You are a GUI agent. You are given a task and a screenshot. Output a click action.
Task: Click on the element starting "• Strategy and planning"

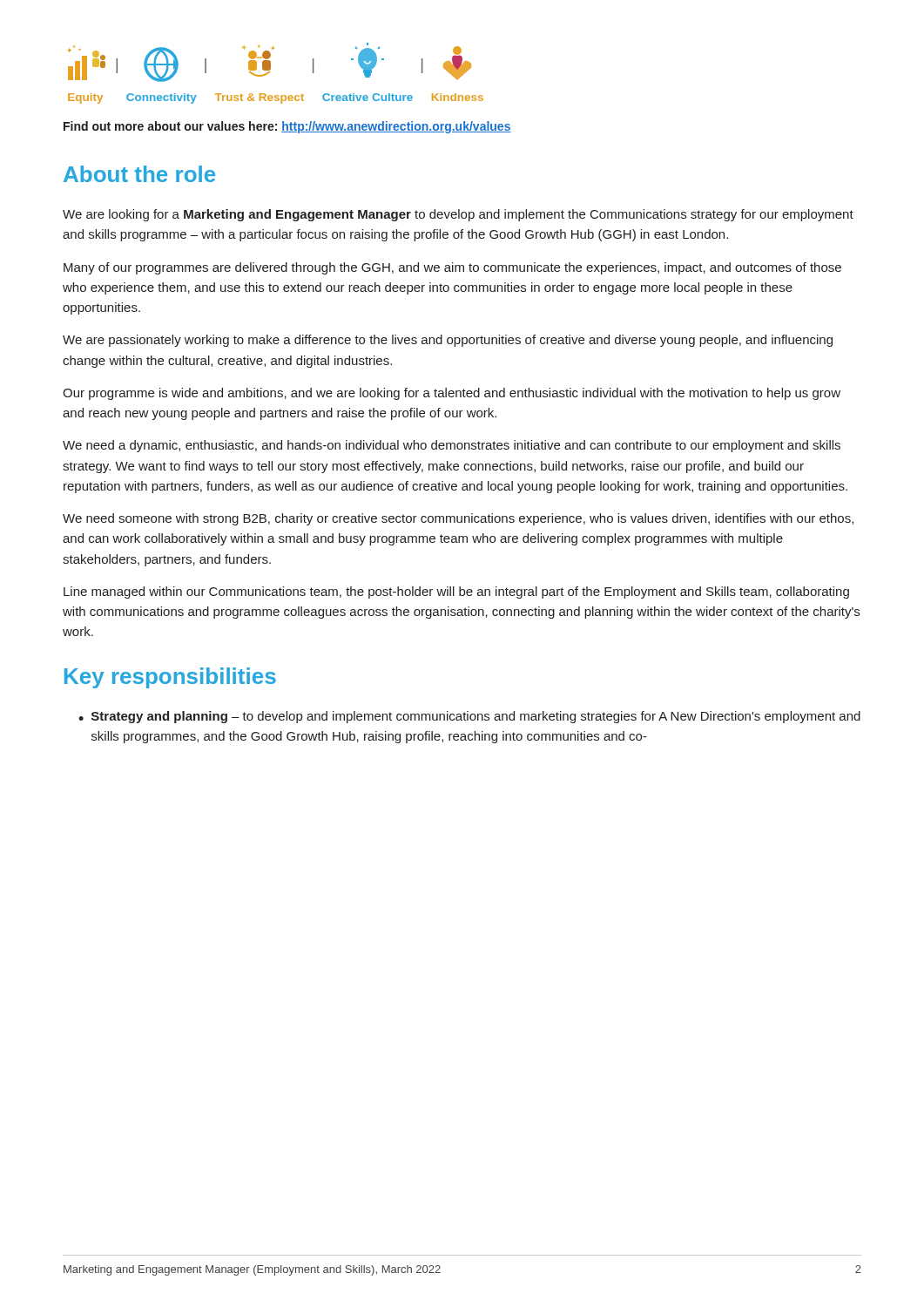[x=470, y=726]
